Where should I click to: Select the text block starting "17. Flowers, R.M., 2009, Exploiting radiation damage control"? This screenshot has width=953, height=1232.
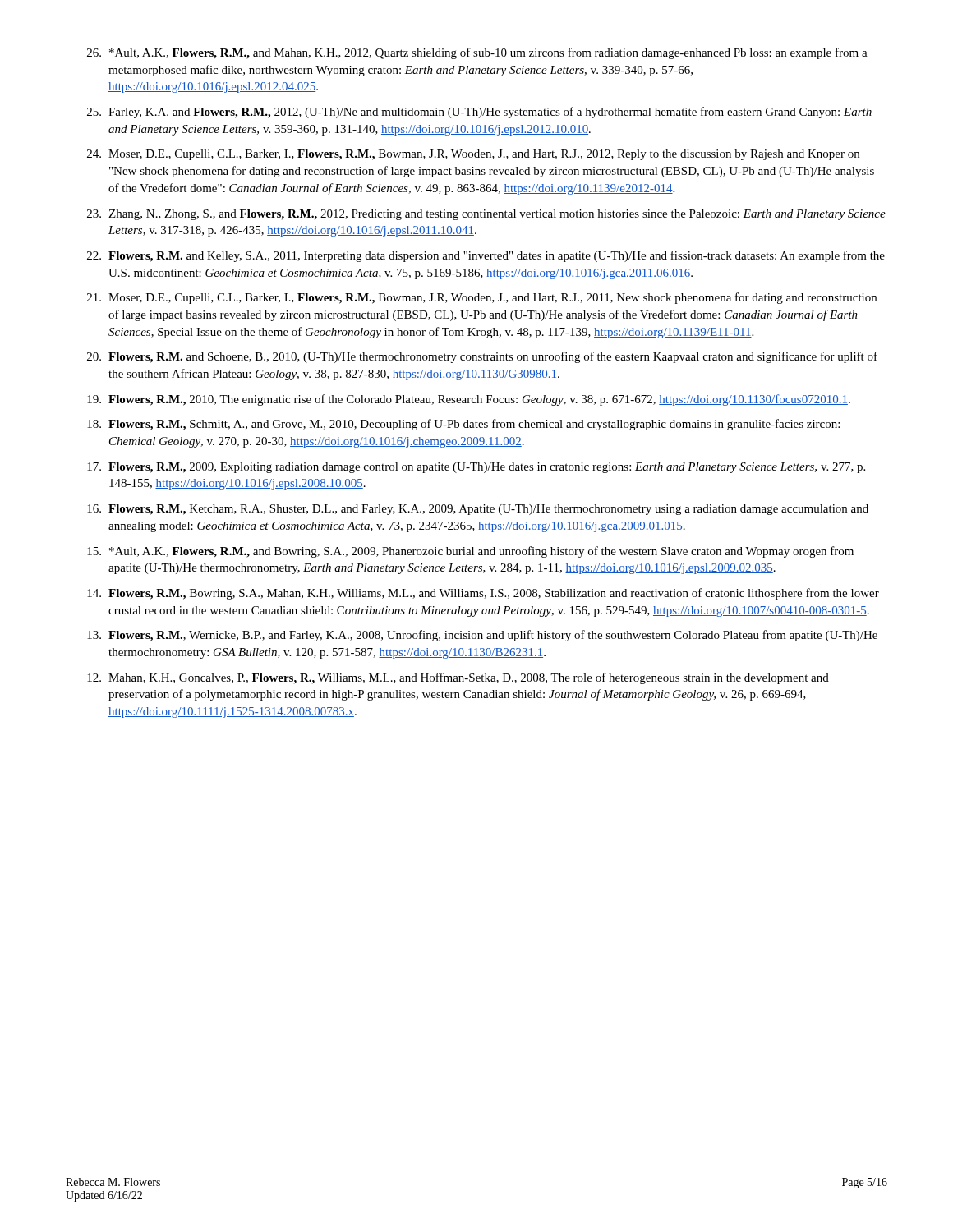pyautogui.click(x=476, y=475)
